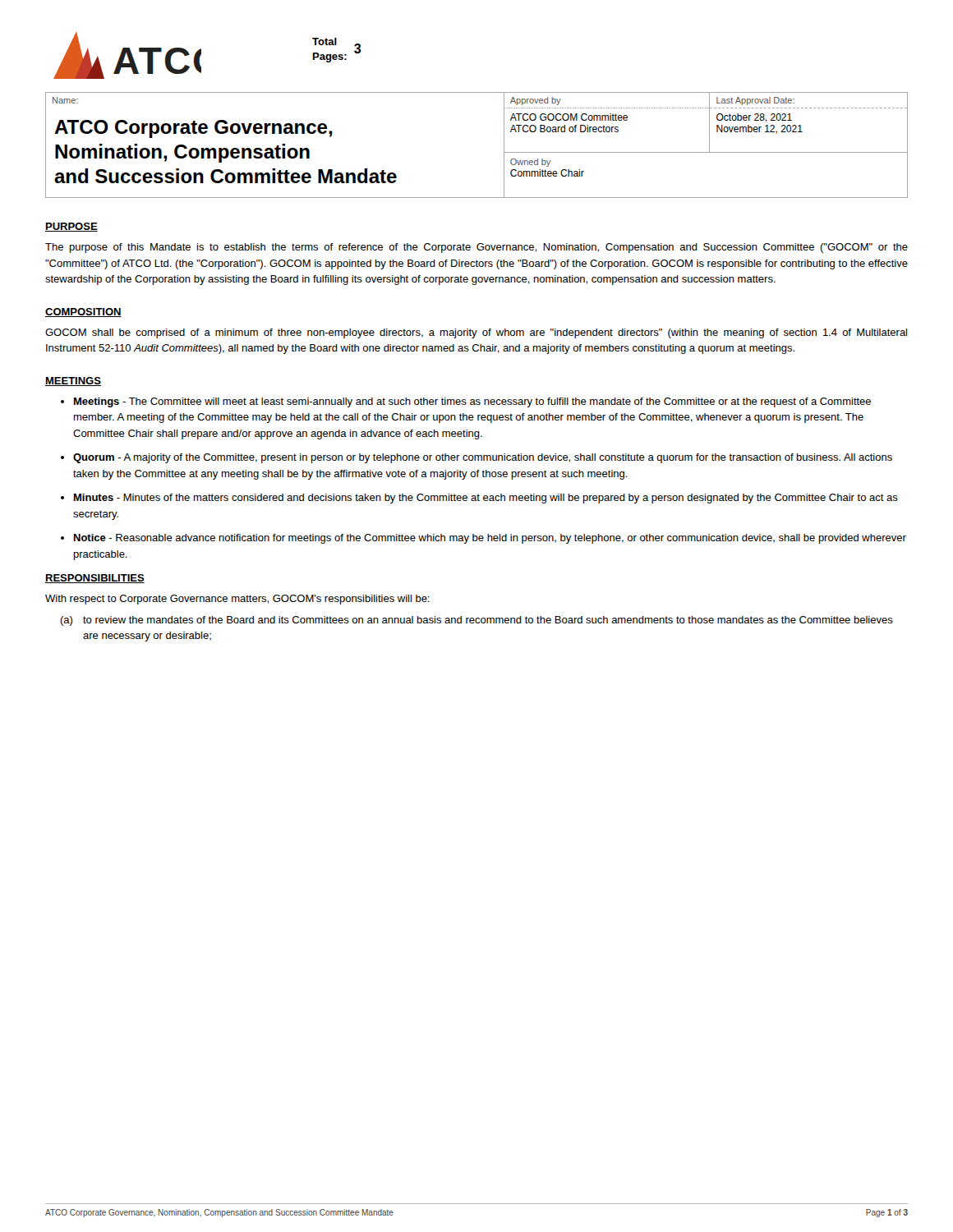Find the block starting "TotalPages: 3"
This screenshot has height=1232, width=953.
(x=337, y=49)
